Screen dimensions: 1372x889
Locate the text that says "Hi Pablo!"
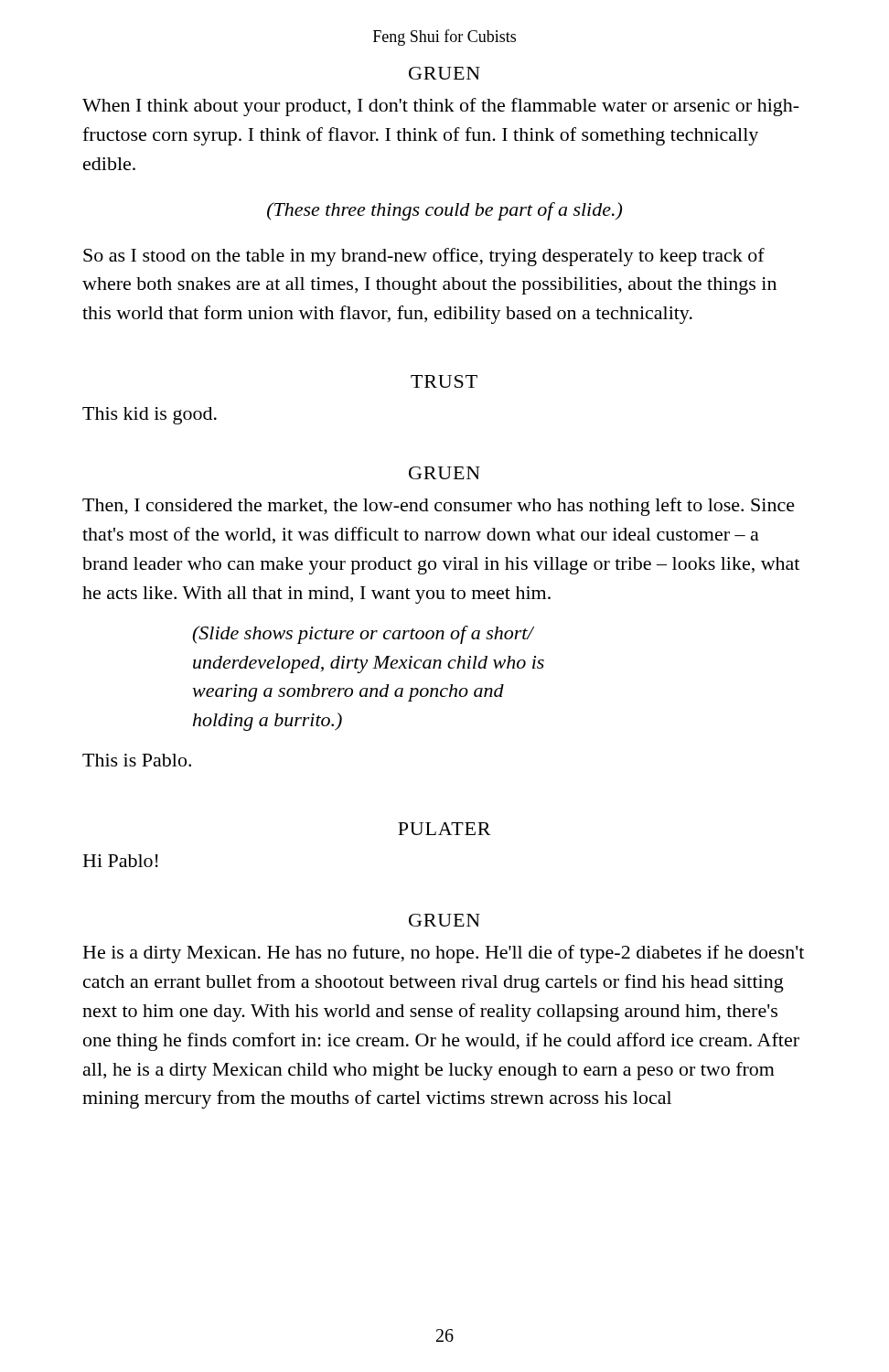(x=121, y=860)
